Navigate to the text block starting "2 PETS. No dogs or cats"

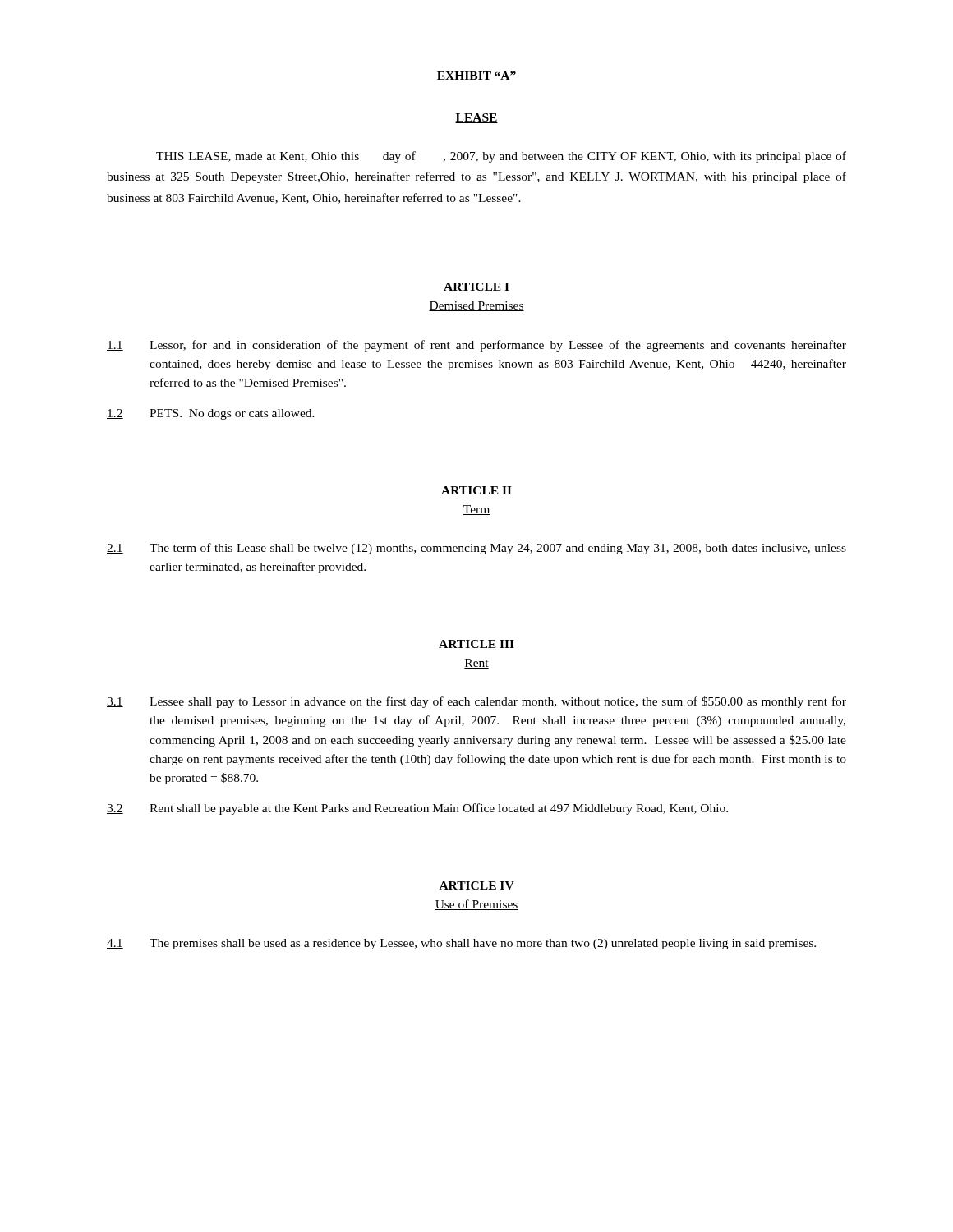point(211,414)
